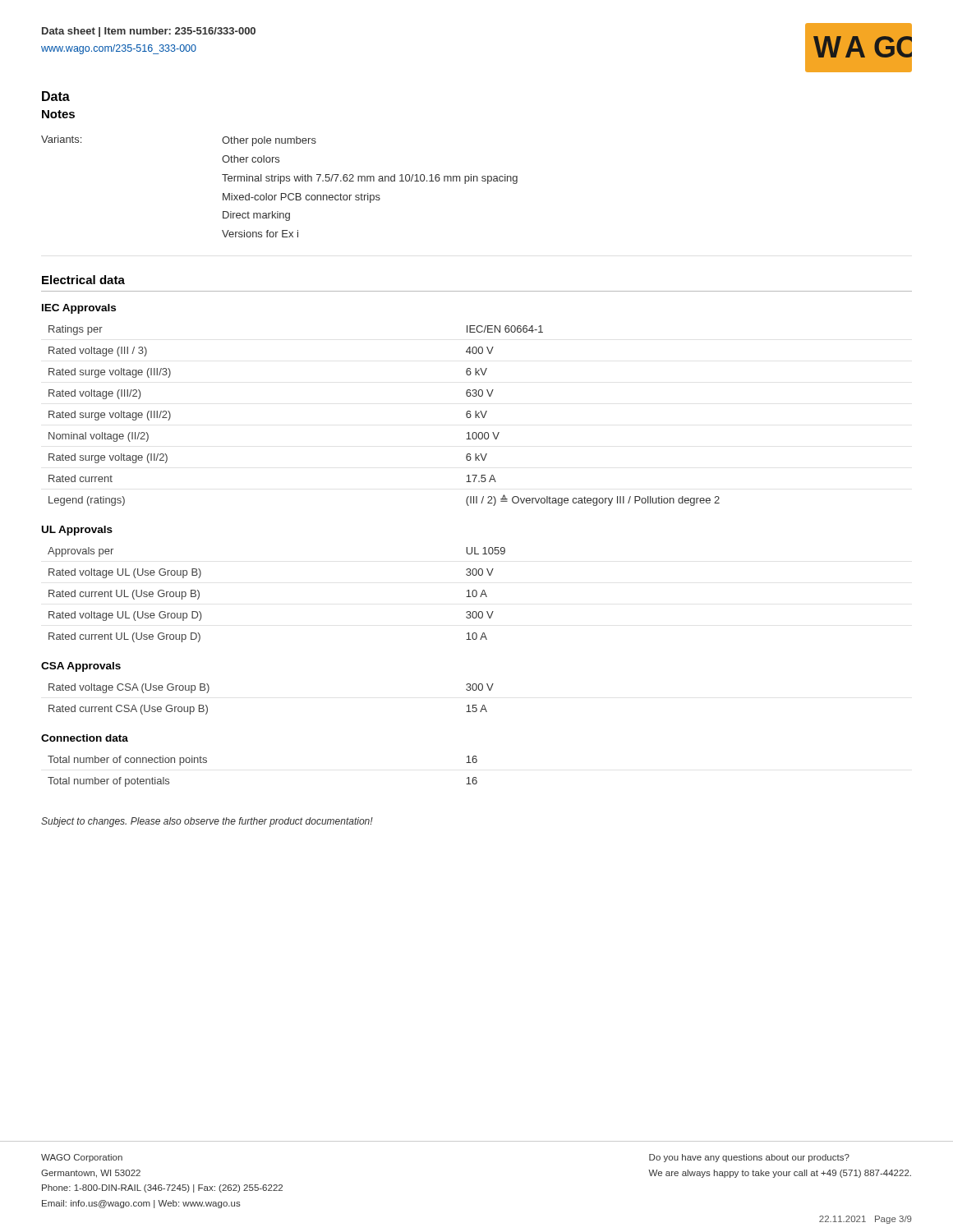953x1232 pixels.
Task: Select the table that reads "10 A"
Action: 476,593
